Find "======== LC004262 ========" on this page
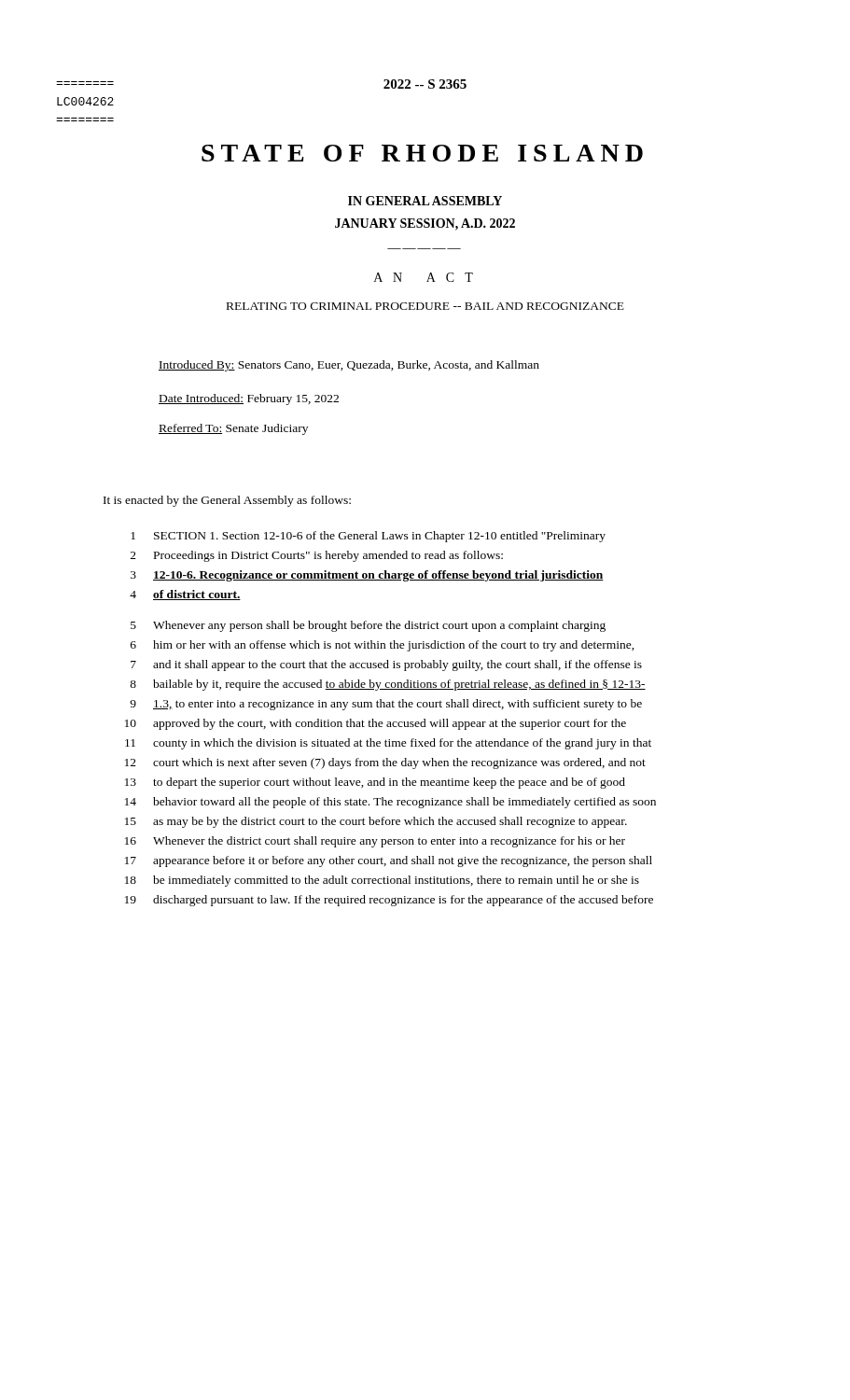850x1400 pixels. (85, 102)
